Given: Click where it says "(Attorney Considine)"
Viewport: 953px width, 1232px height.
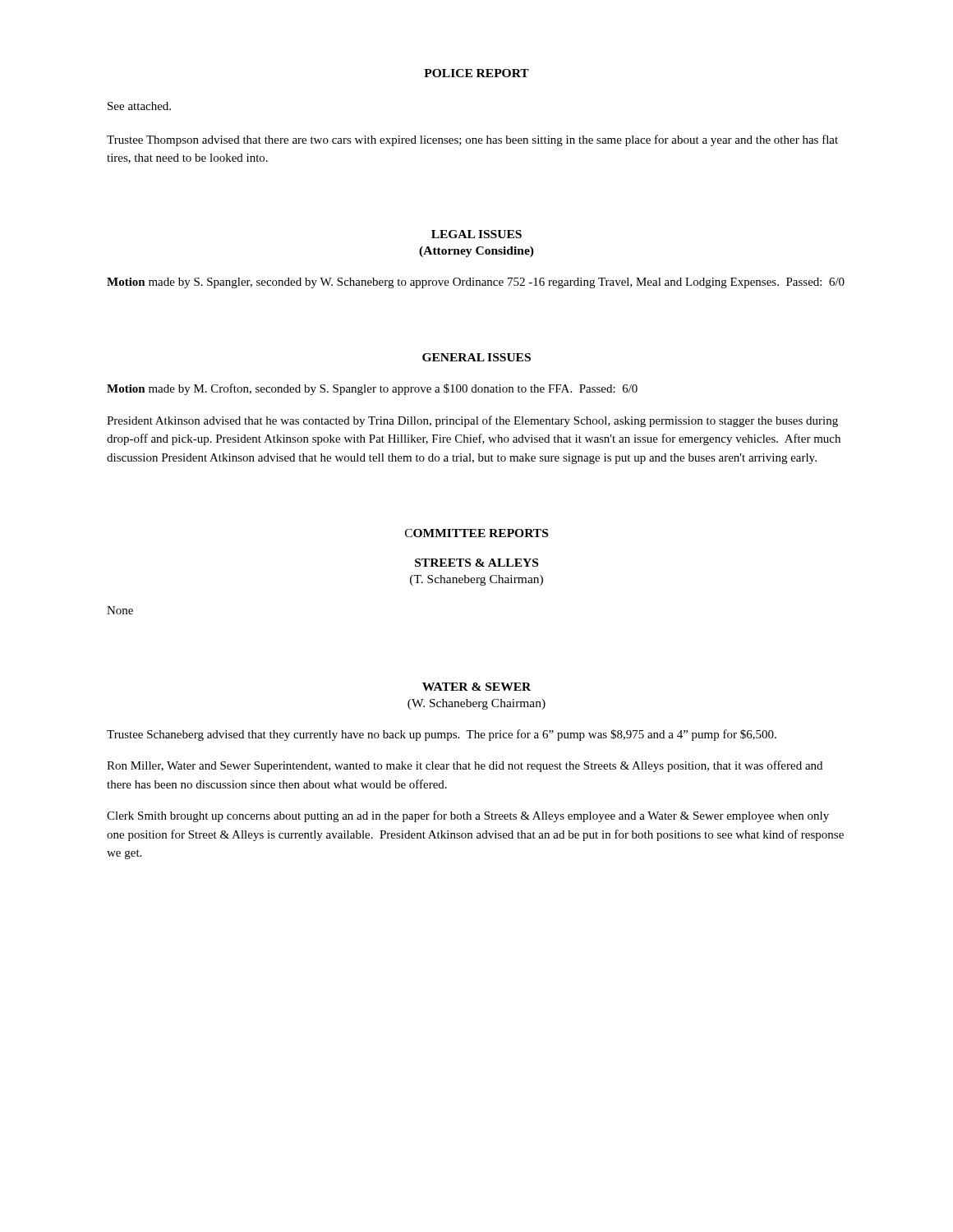Looking at the screenshot, I should pos(476,250).
